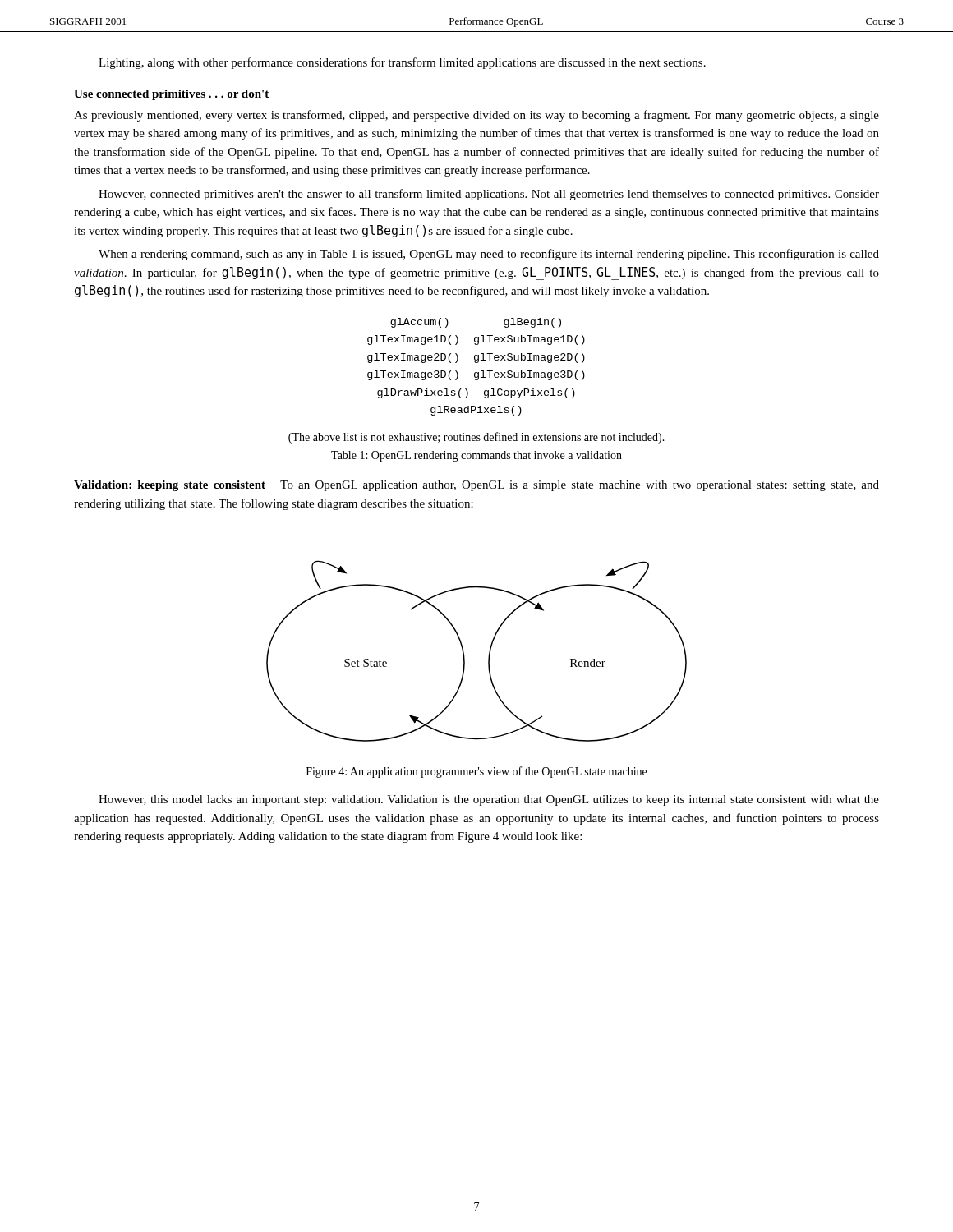The width and height of the screenshot is (953, 1232).
Task: Point to the text block starting "(The above list is not exhaustive; routines"
Action: 476,437
